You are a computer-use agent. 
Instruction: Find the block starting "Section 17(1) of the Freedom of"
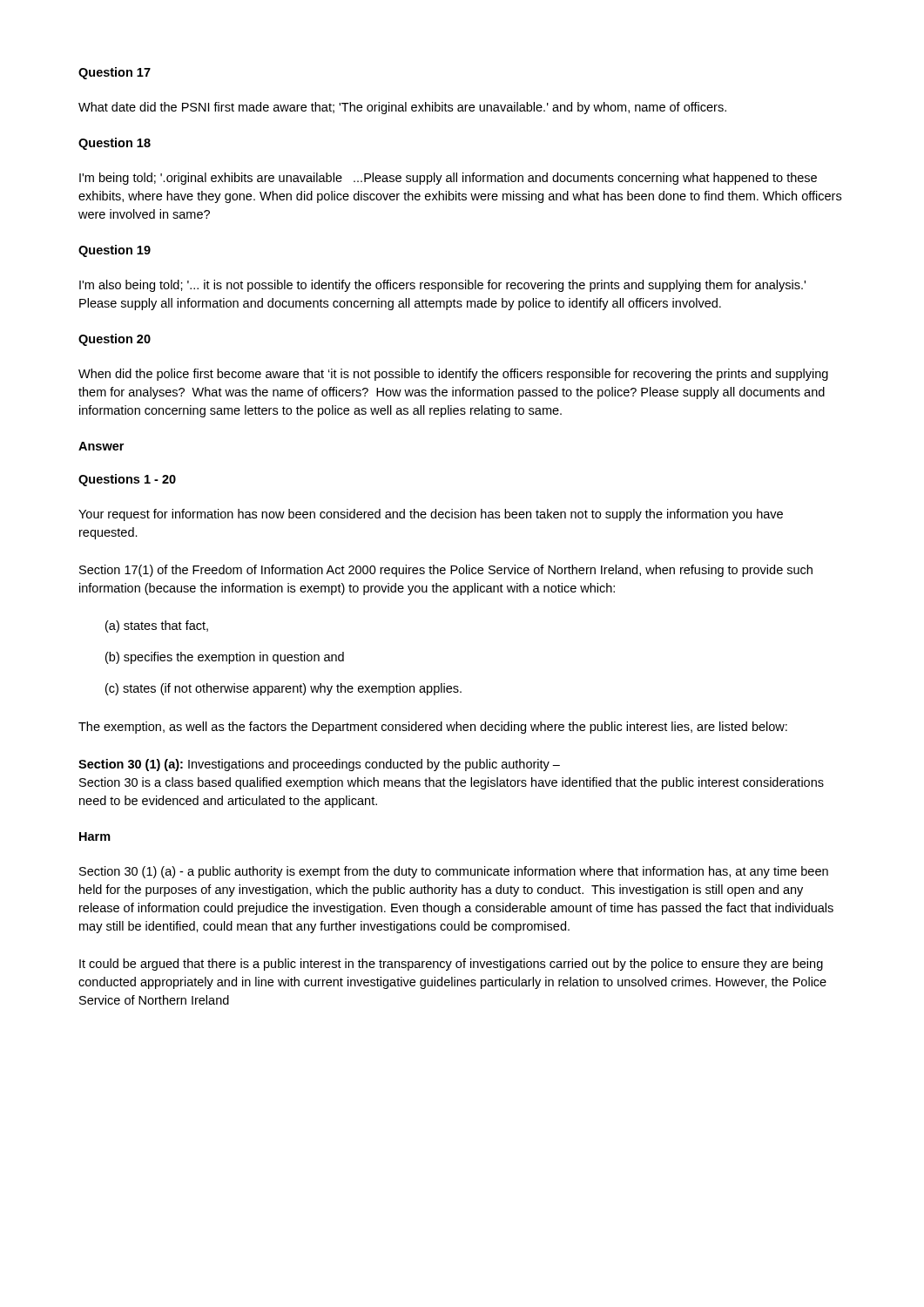462,579
